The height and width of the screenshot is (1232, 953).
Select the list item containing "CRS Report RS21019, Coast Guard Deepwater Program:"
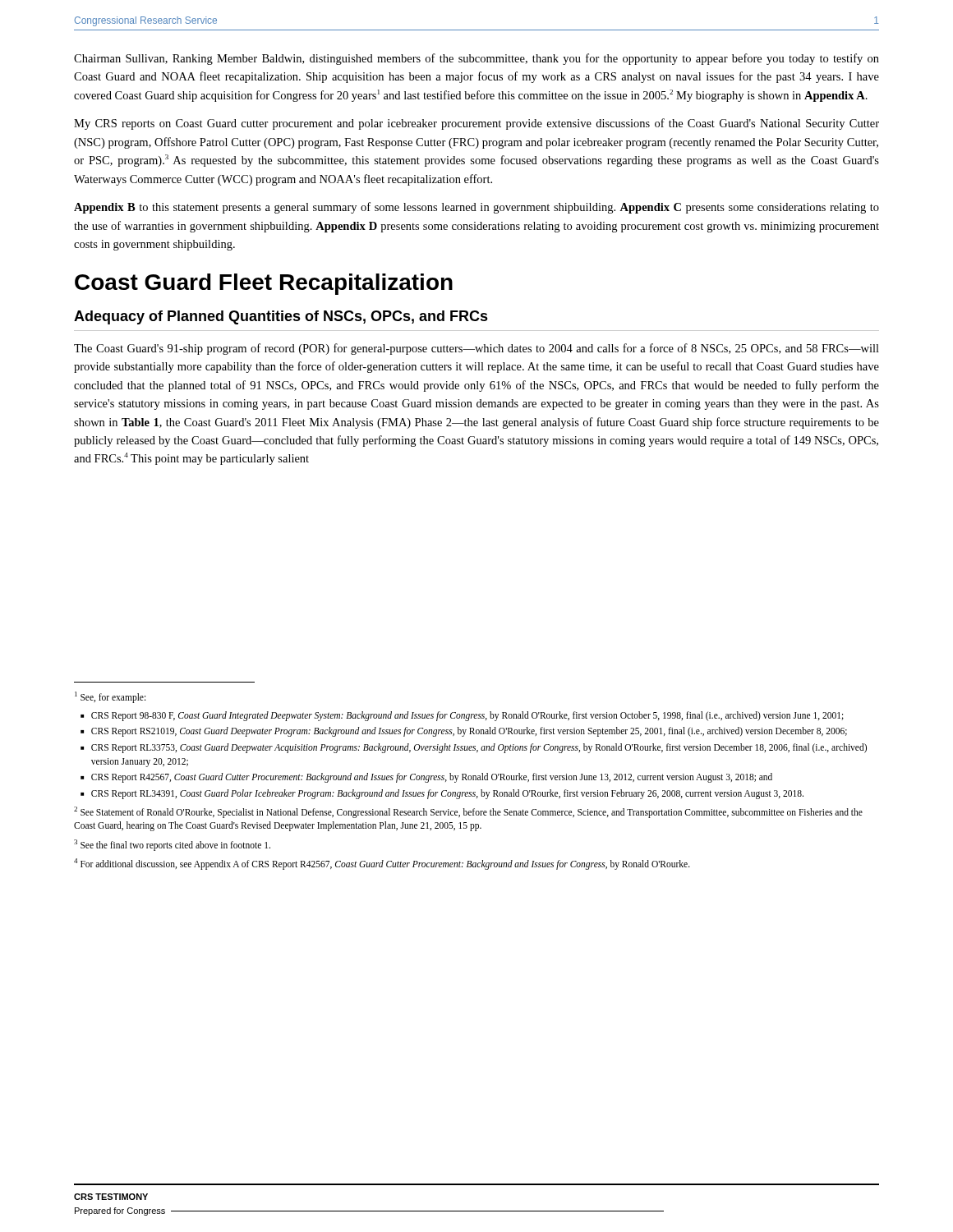point(469,731)
